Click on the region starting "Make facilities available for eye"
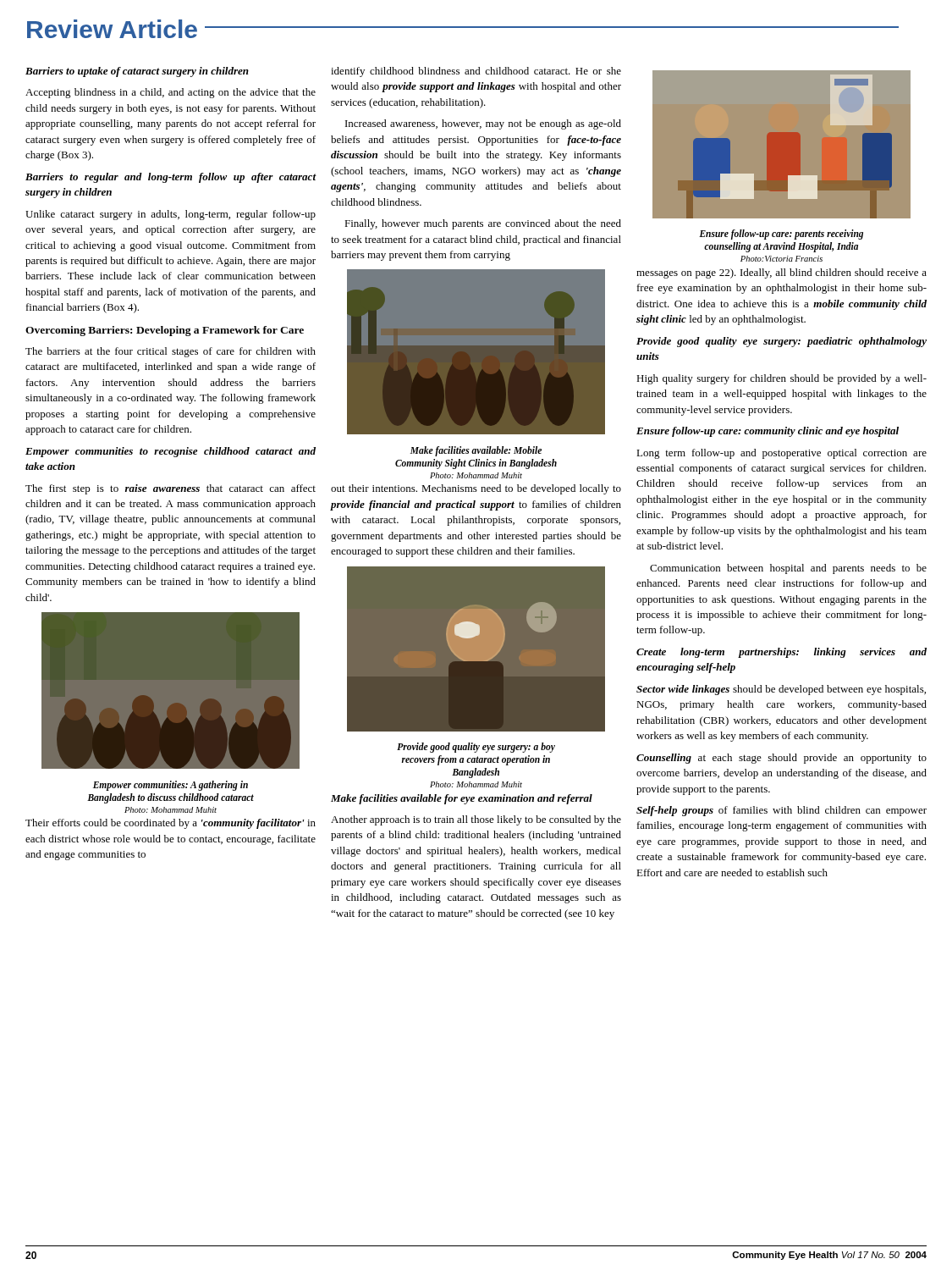Screen dimensions: 1270x952 [x=476, y=798]
